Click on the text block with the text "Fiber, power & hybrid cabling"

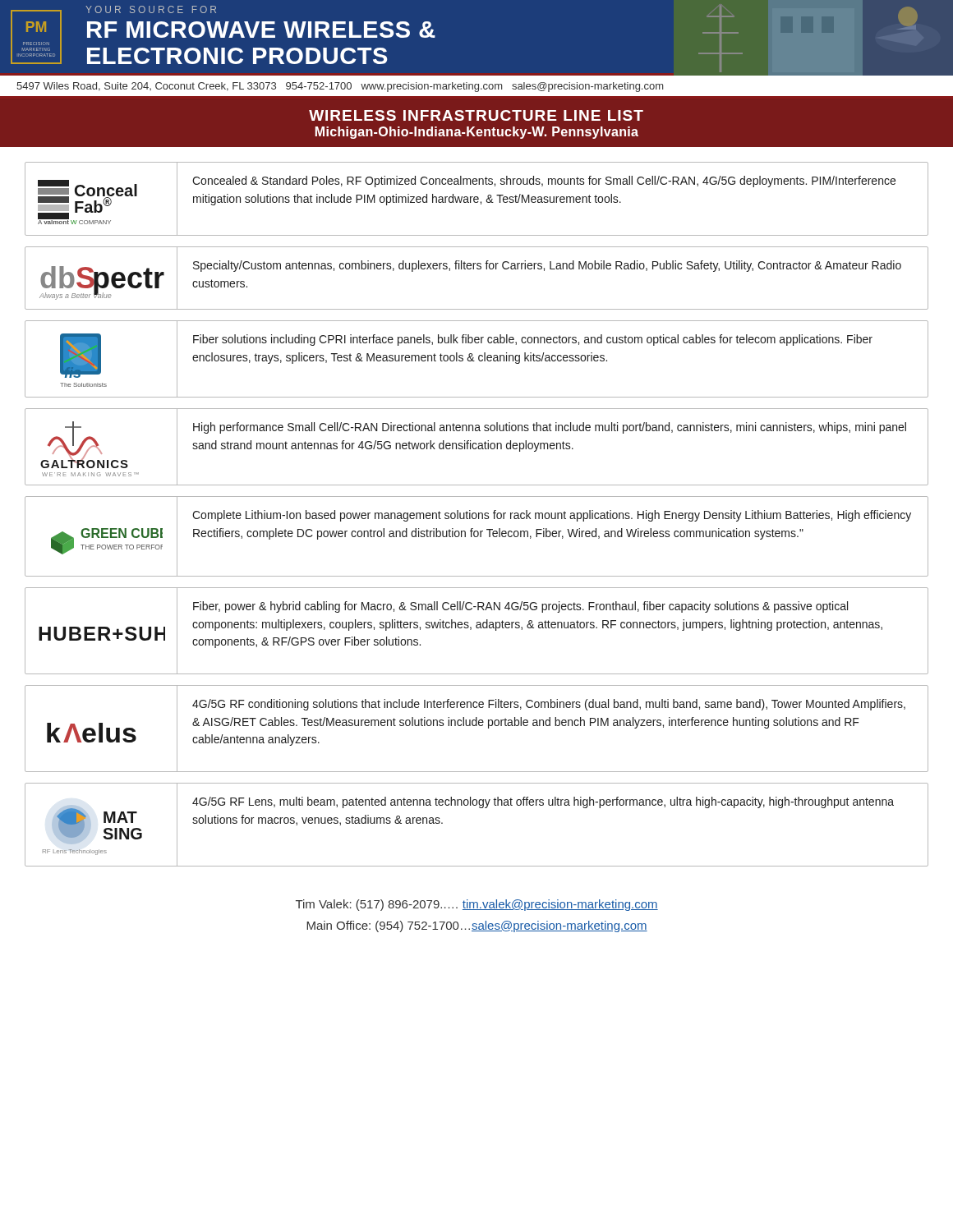pyautogui.click(x=538, y=624)
